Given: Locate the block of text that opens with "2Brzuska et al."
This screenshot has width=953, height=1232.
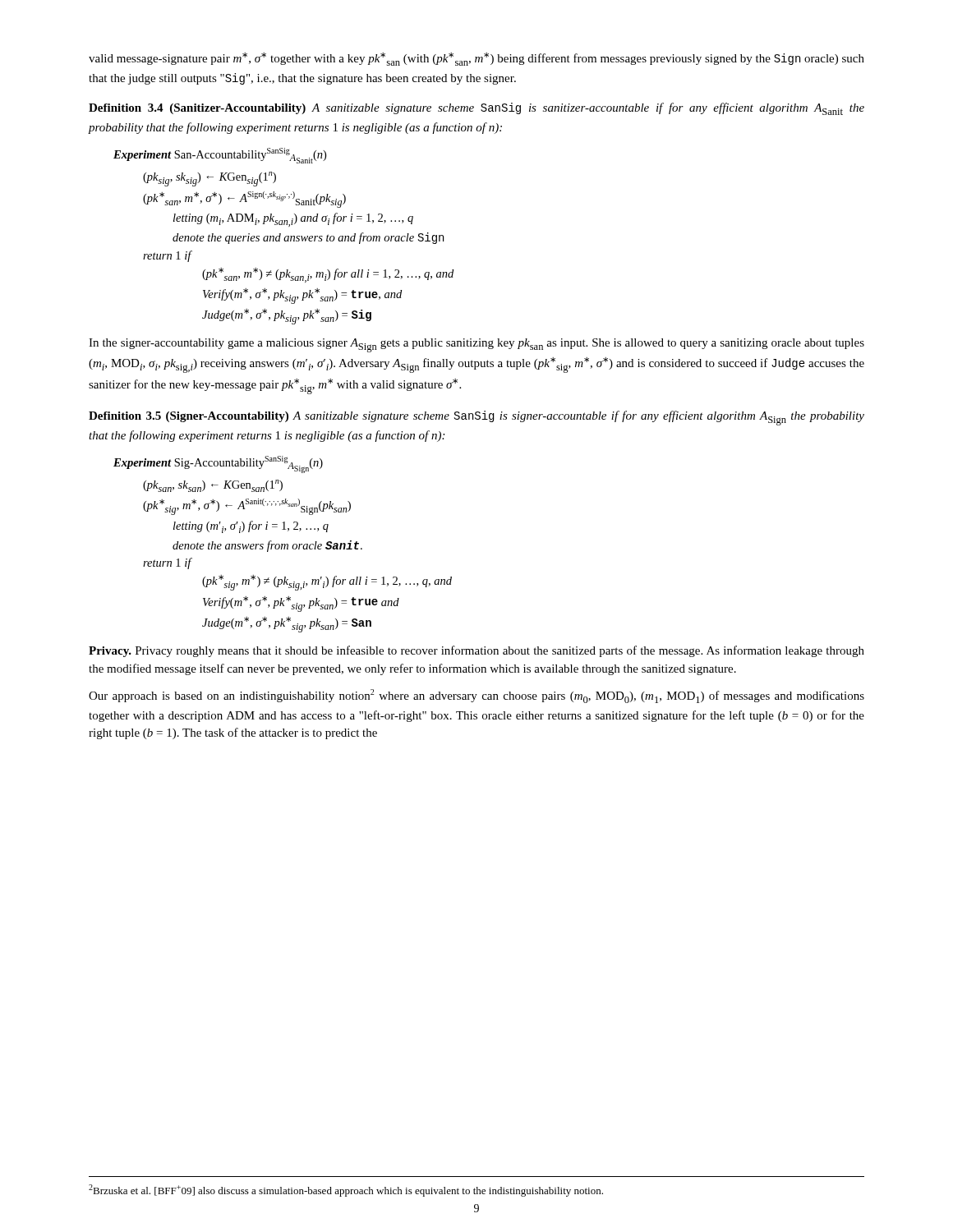Looking at the screenshot, I should click(346, 1190).
